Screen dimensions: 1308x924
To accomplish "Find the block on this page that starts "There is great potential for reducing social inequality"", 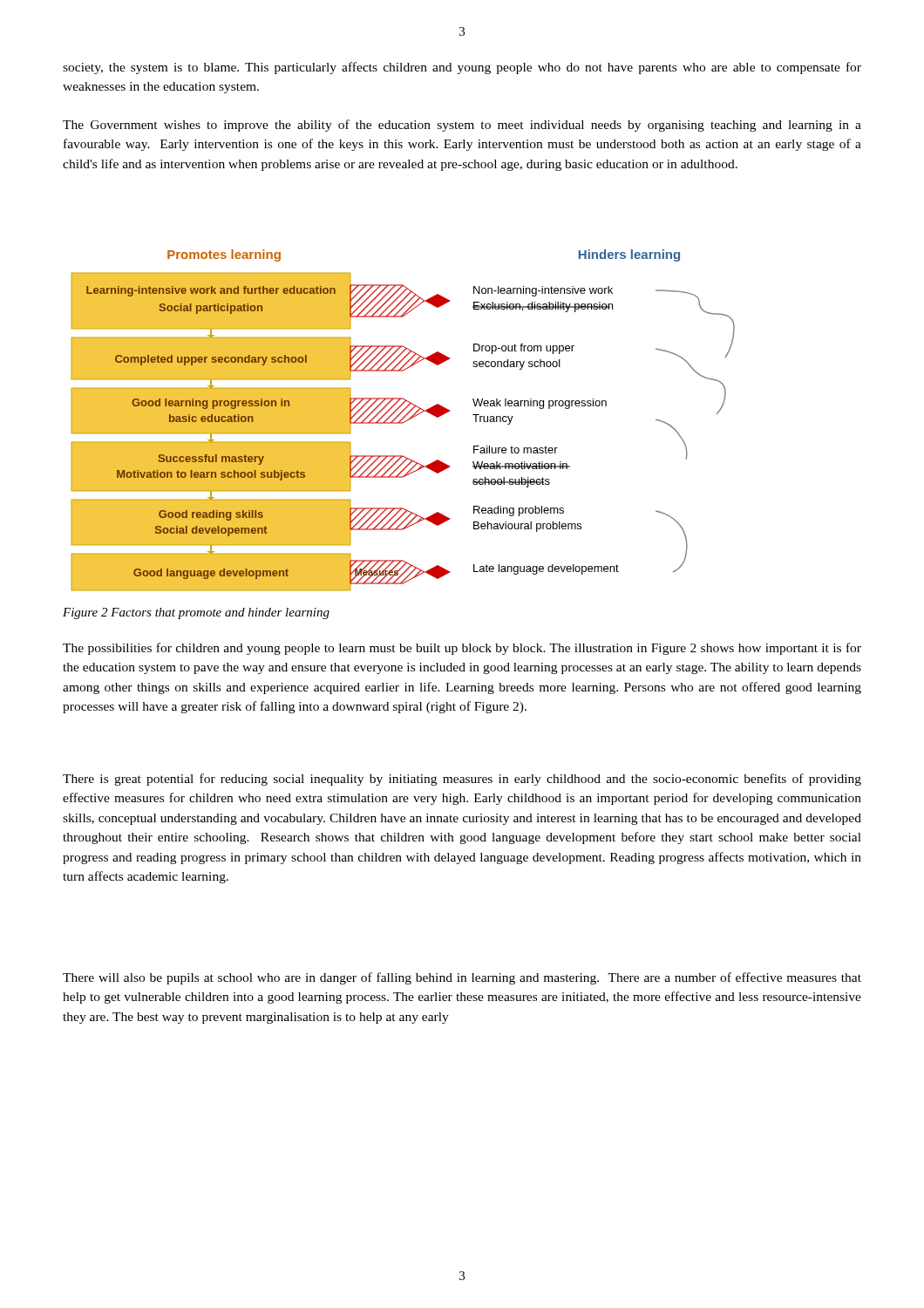I will pos(462,827).
